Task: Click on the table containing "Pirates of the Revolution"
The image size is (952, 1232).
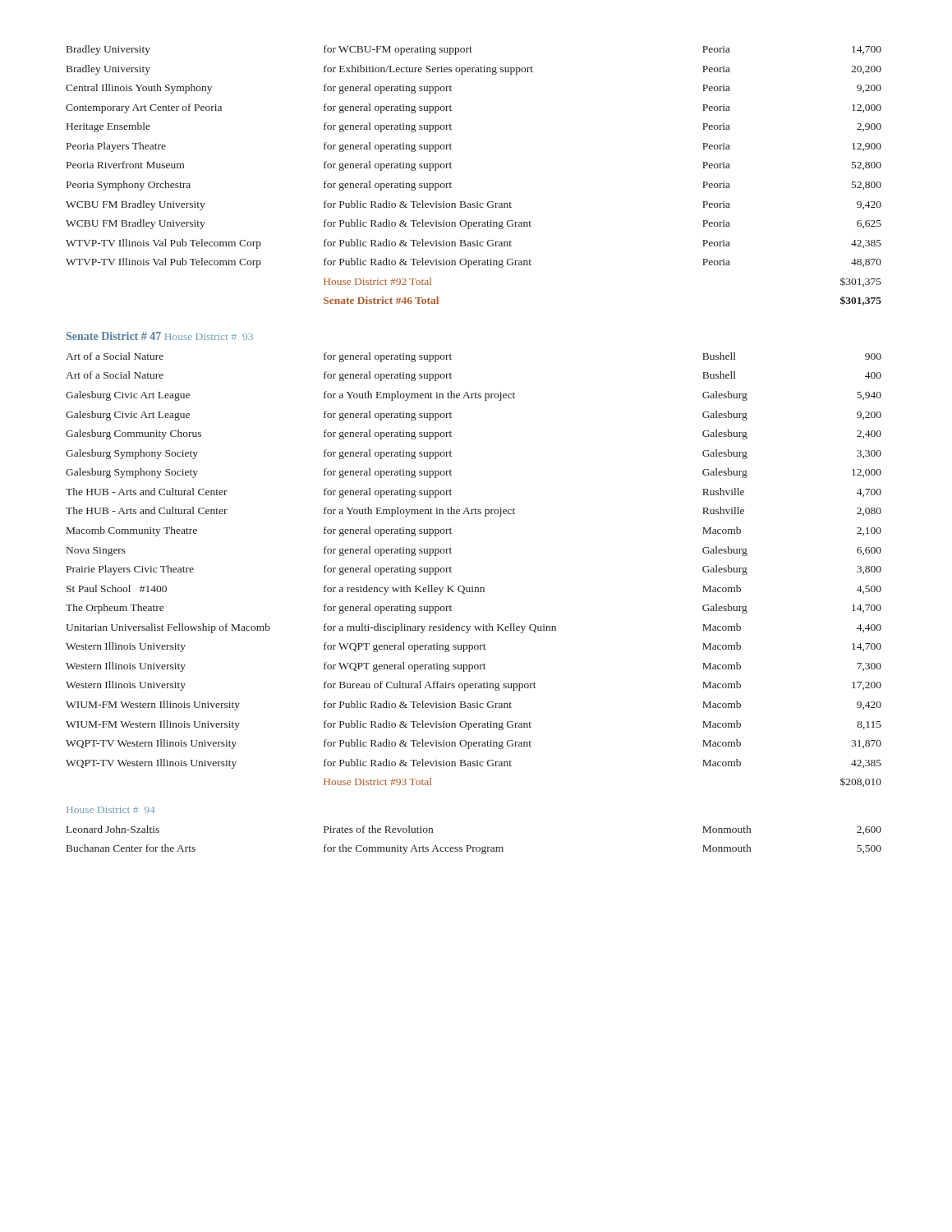Action: [x=476, y=839]
